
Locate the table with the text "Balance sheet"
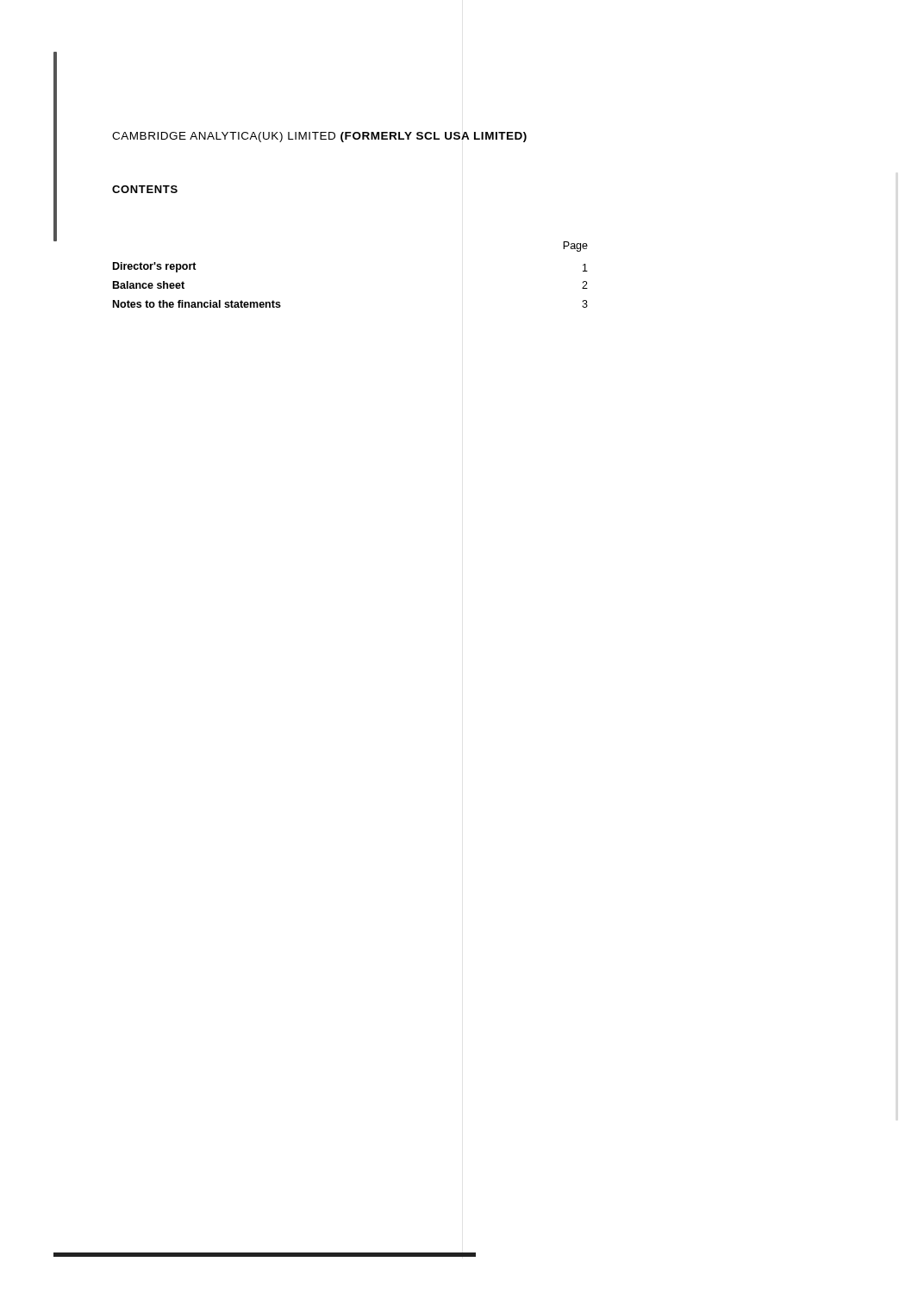click(353, 277)
